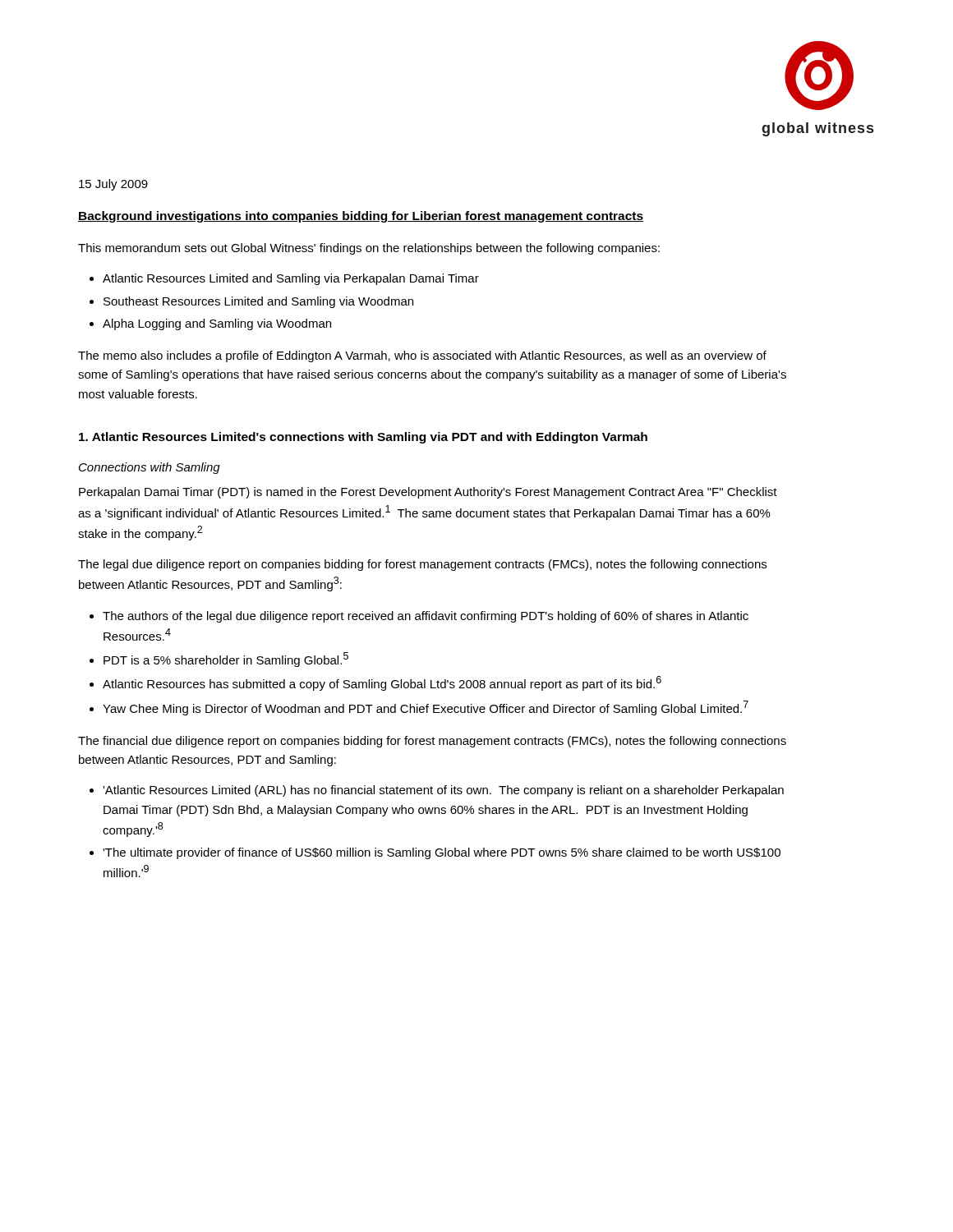Click the logo
953x1232 pixels.
pos(818,87)
